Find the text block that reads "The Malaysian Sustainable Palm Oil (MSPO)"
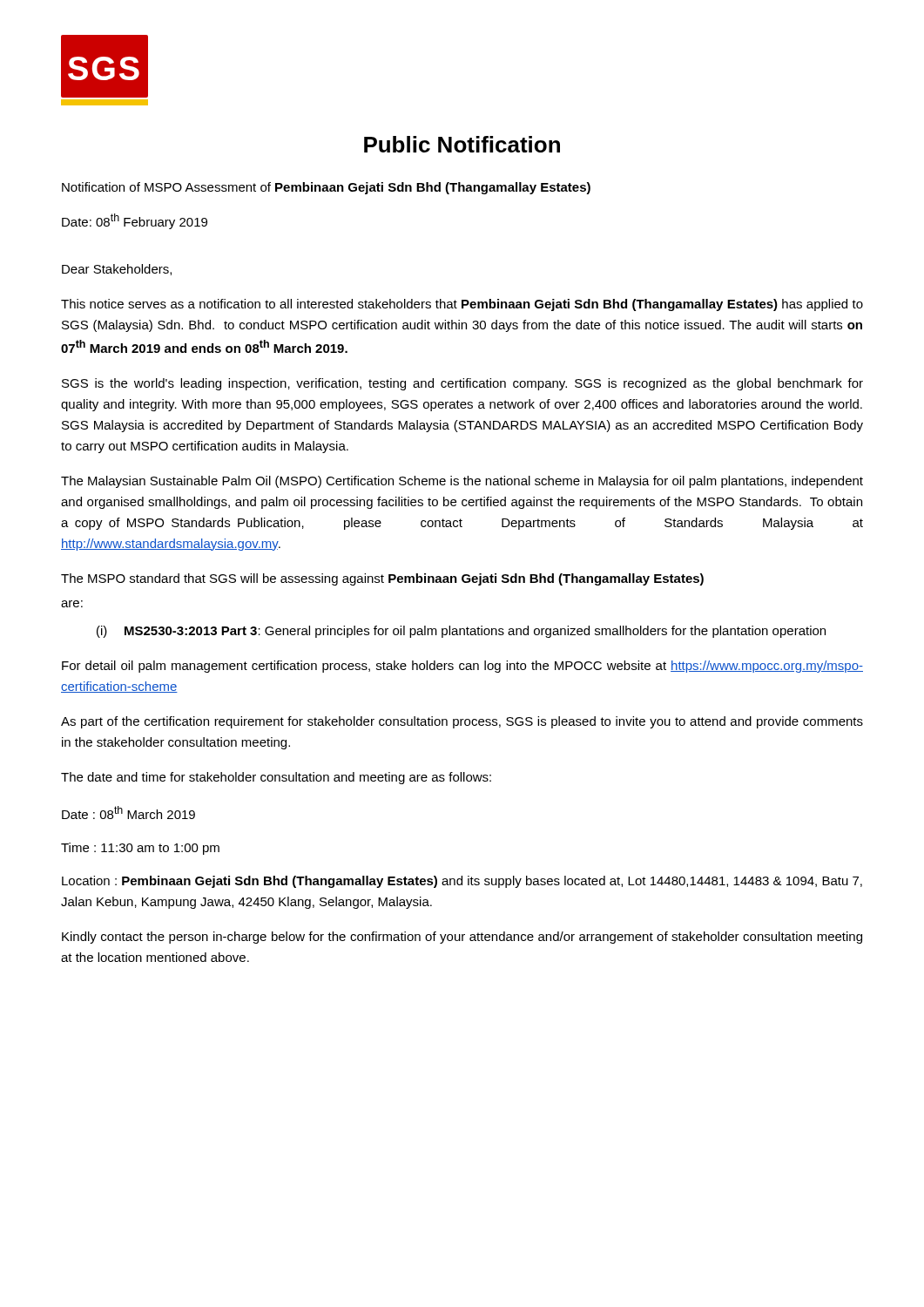 click(x=462, y=511)
